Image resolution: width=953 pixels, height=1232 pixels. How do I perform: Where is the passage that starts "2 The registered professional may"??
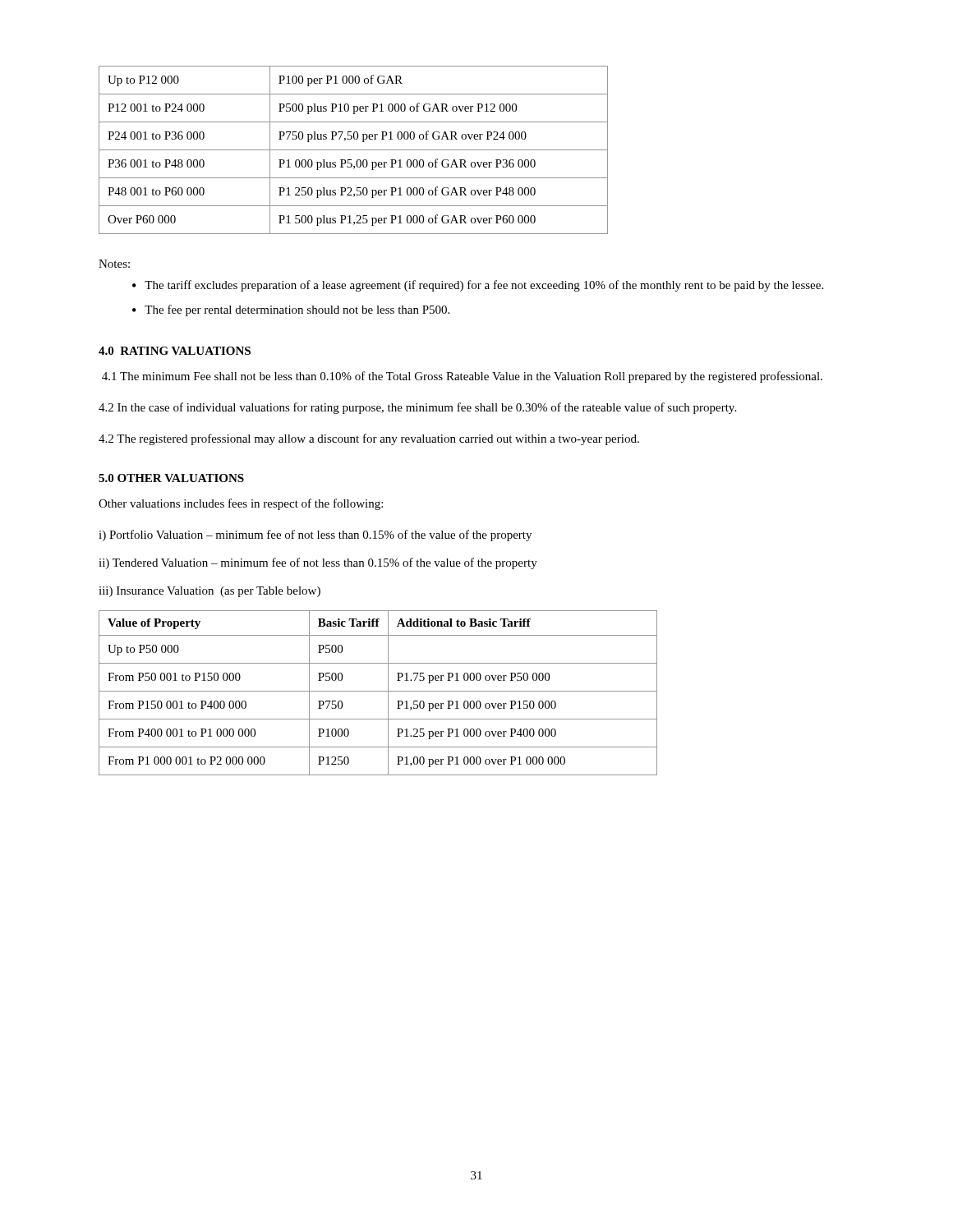pos(369,438)
